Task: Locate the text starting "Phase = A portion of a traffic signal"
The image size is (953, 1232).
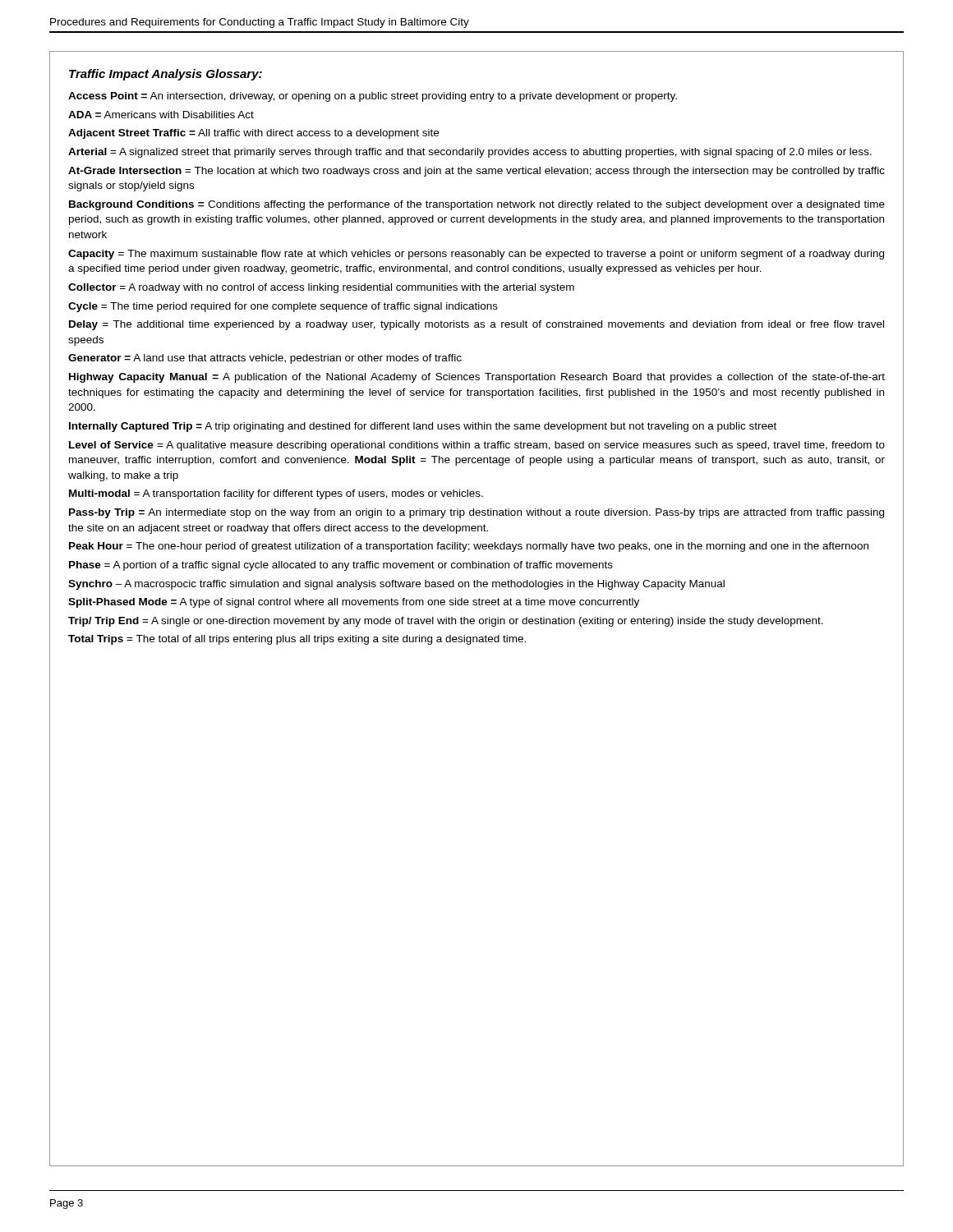Action: pyautogui.click(x=341, y=565)
